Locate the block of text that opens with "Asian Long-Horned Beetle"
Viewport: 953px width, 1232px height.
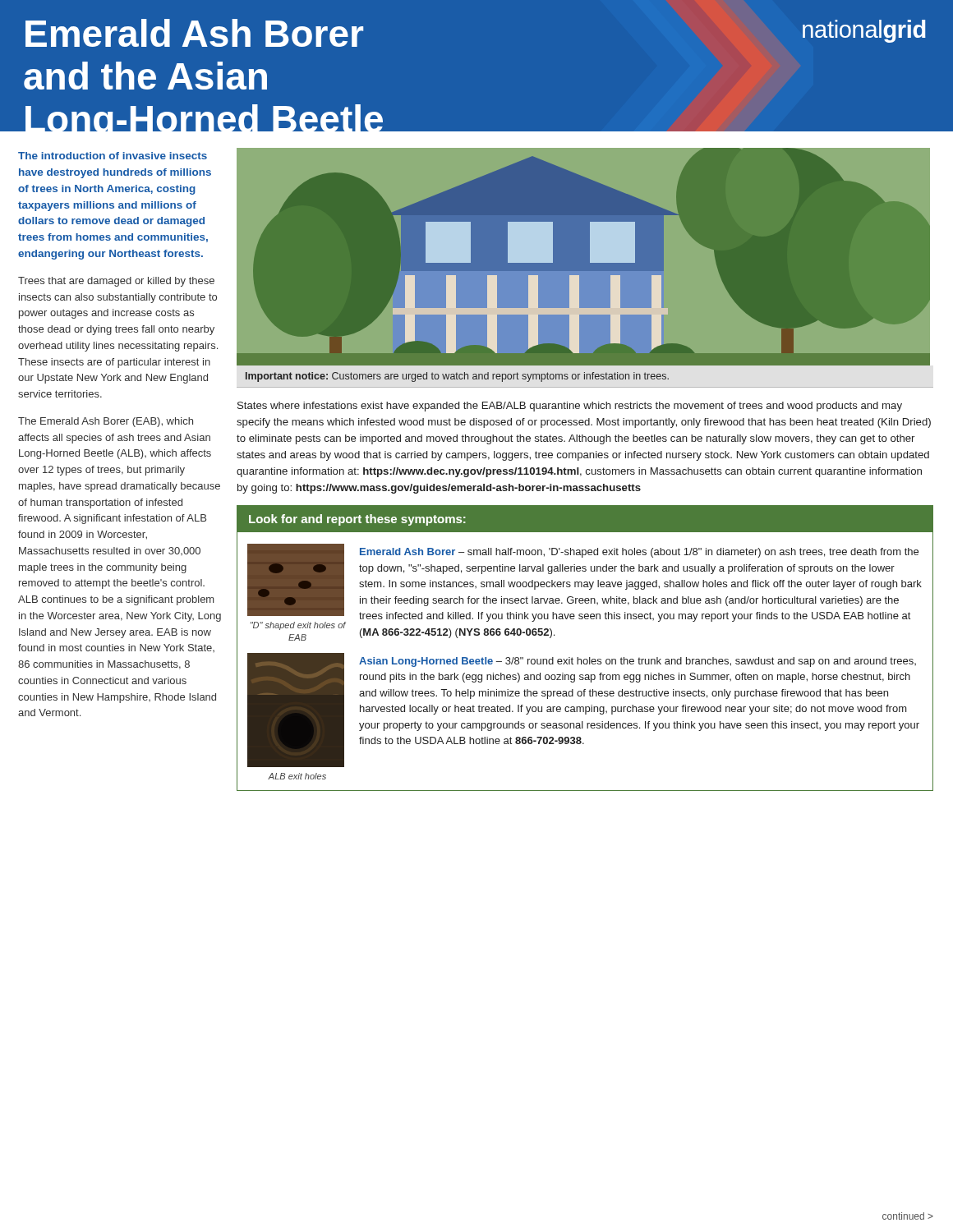pos(639,701)
